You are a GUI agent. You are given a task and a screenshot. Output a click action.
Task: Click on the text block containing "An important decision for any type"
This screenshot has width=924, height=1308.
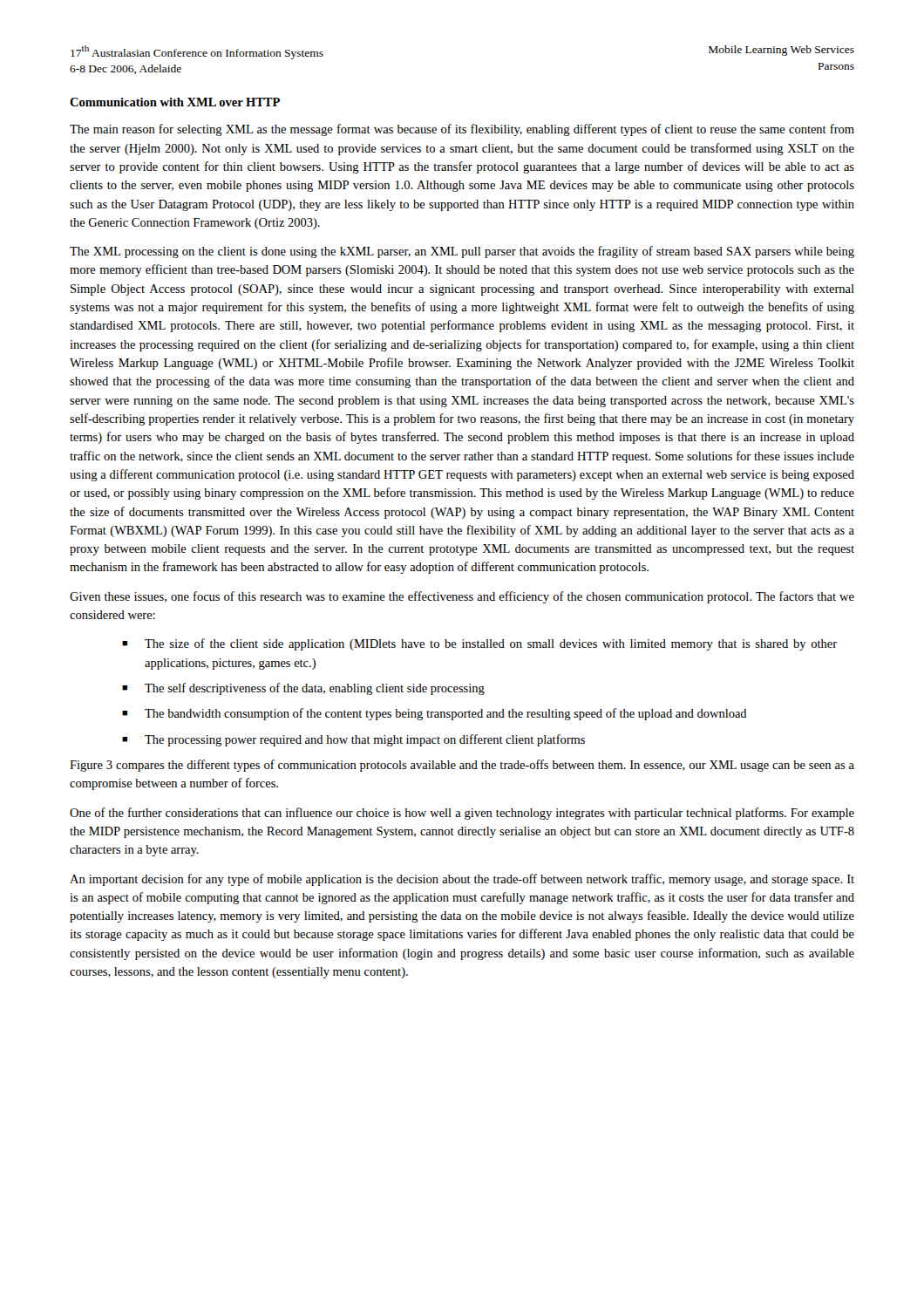pyautogui.click(x=462, y=925)
